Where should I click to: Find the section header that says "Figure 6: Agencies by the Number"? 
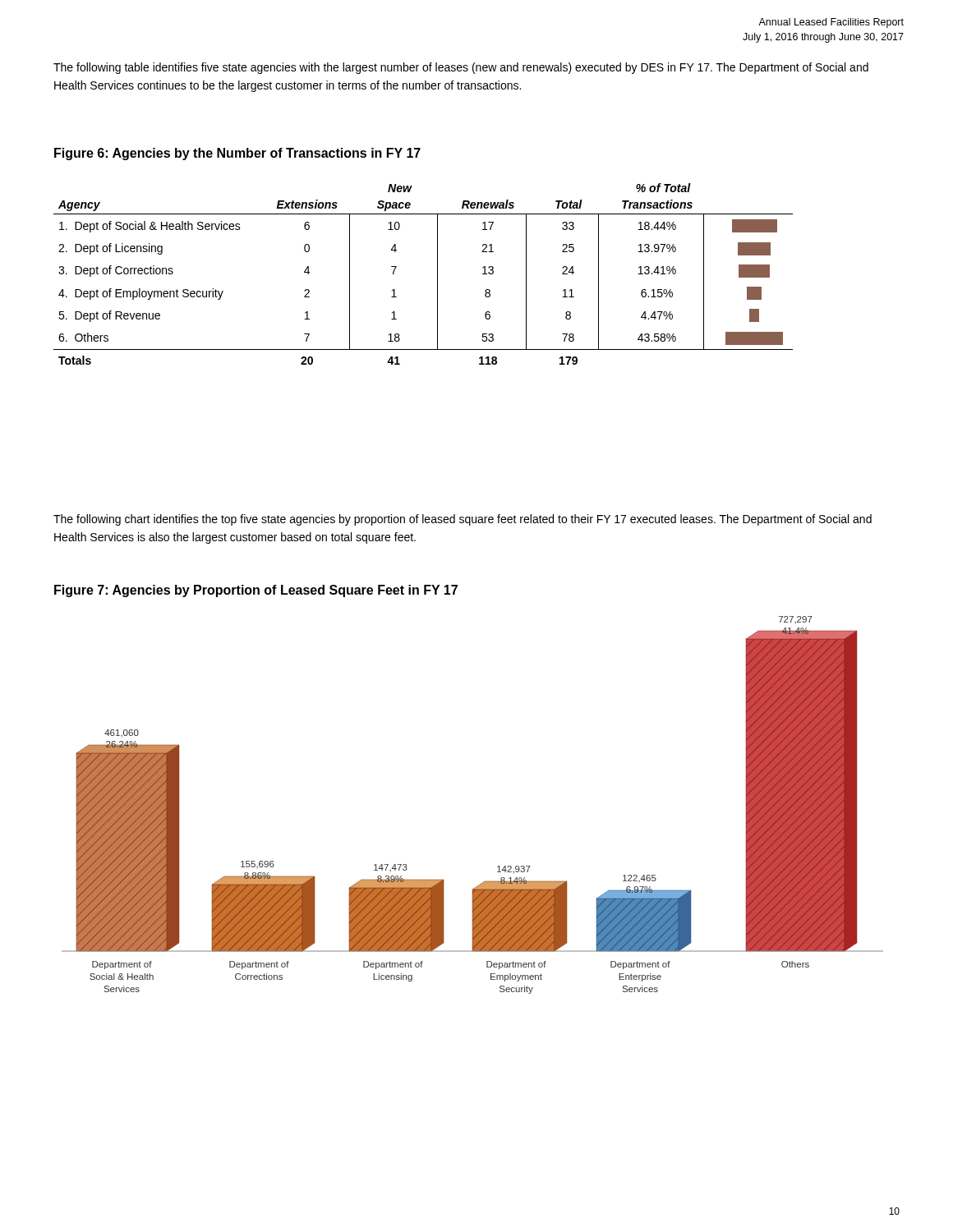(237, 153)
